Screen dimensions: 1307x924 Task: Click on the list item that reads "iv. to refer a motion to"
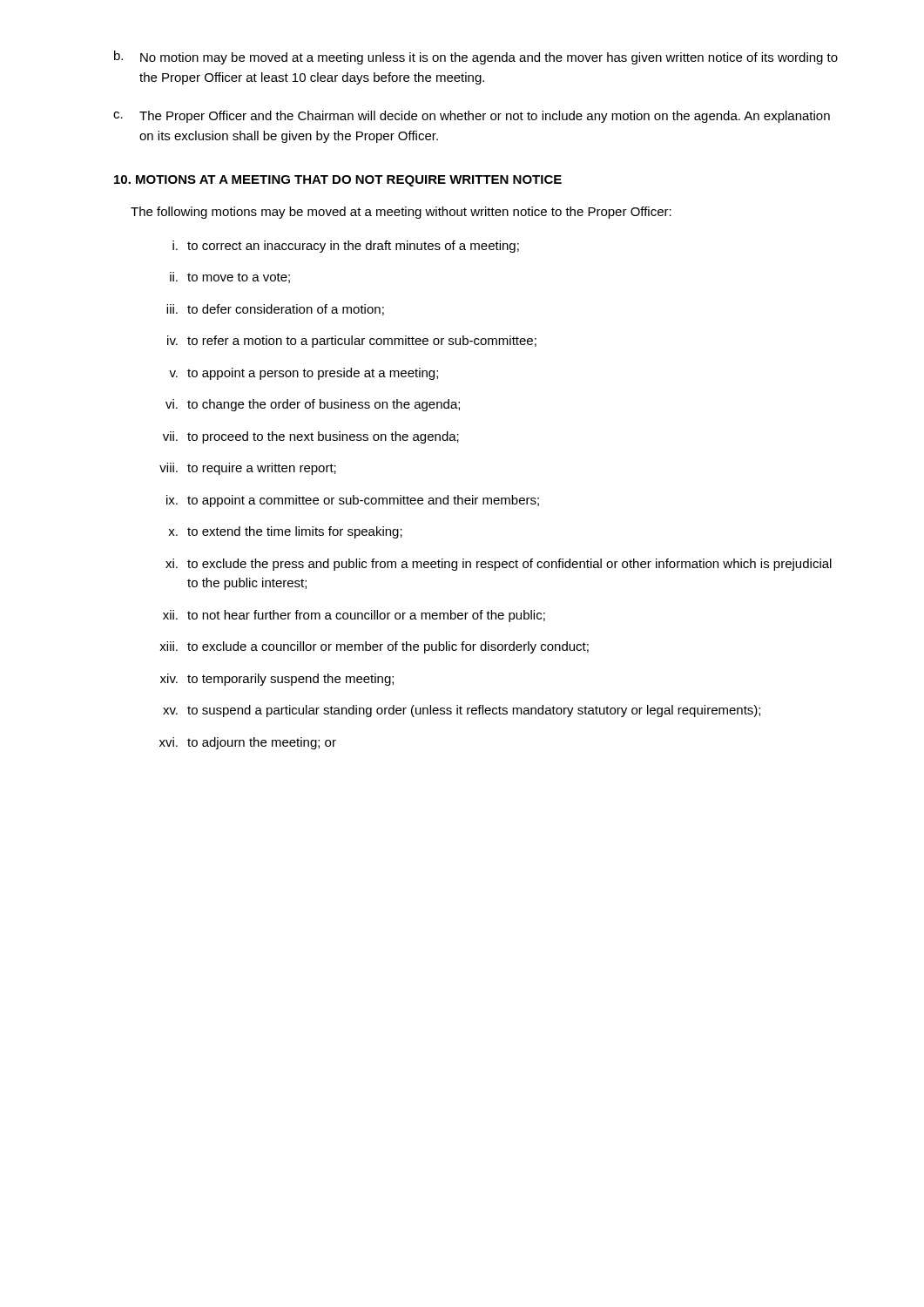pyautogui.click(x=334, y=341)
